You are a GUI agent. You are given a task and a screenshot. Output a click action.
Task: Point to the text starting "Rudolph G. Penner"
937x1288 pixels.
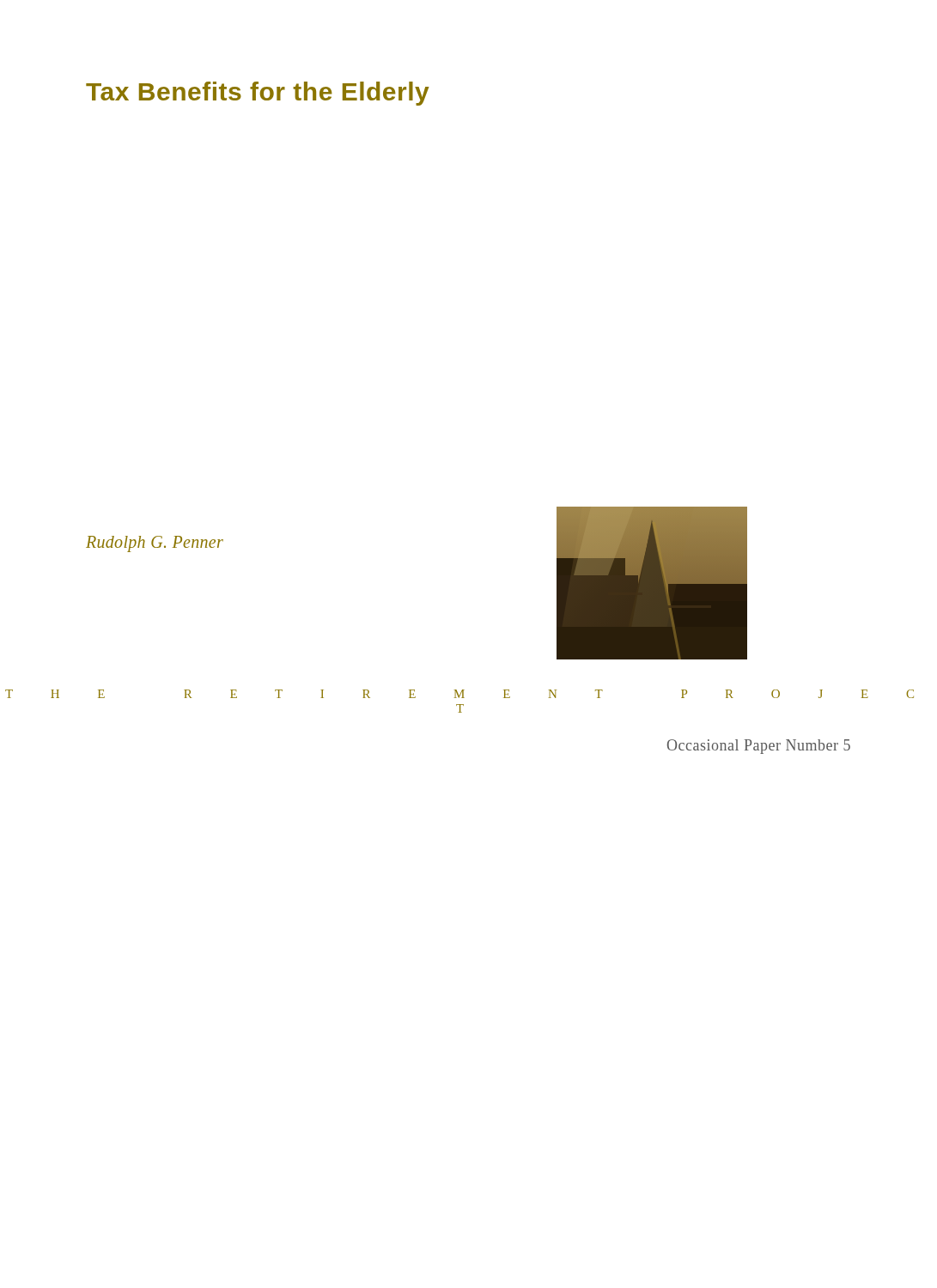(155, 542)
